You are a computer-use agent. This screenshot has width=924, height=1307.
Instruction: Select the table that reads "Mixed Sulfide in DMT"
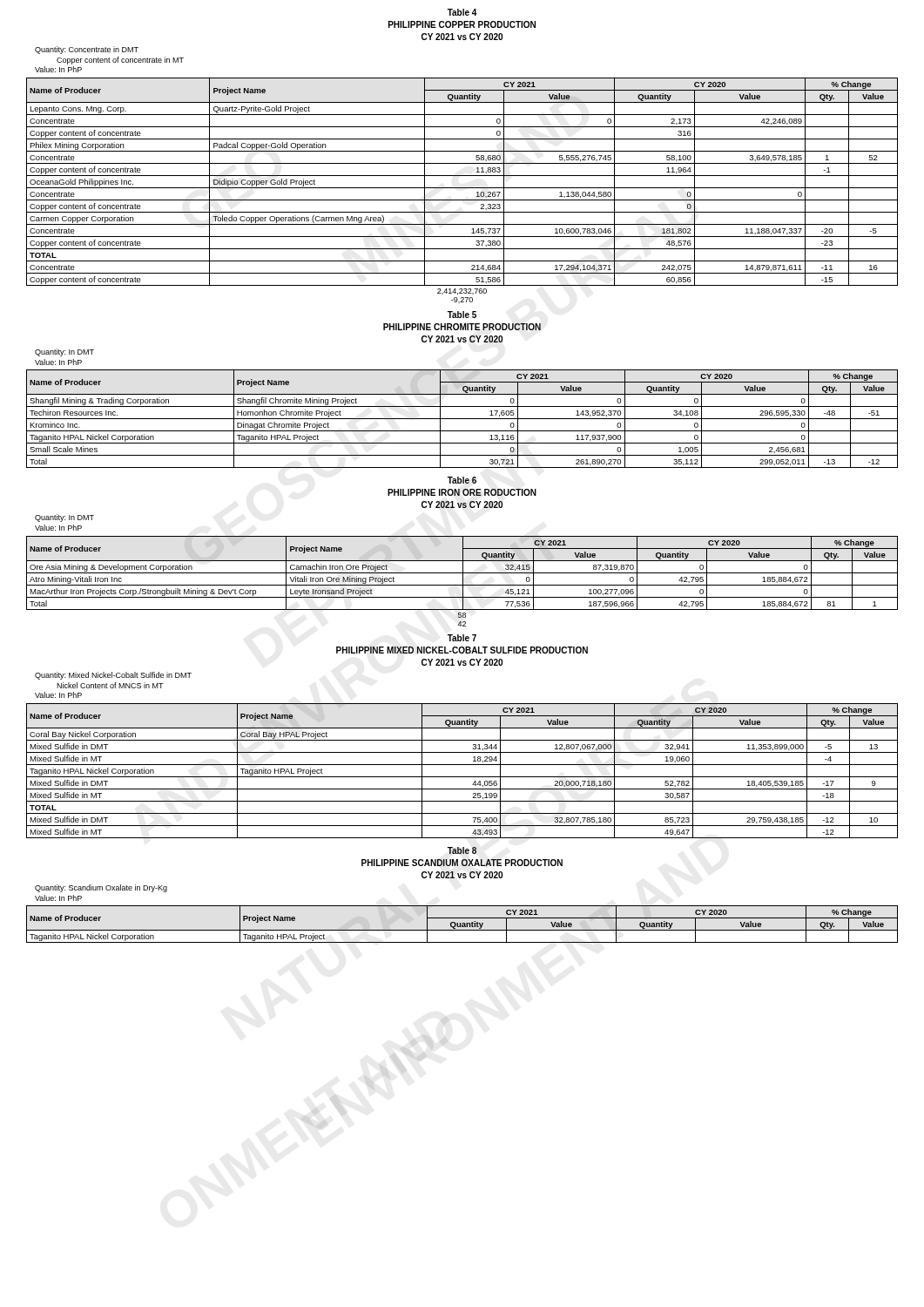click(462, 771)
